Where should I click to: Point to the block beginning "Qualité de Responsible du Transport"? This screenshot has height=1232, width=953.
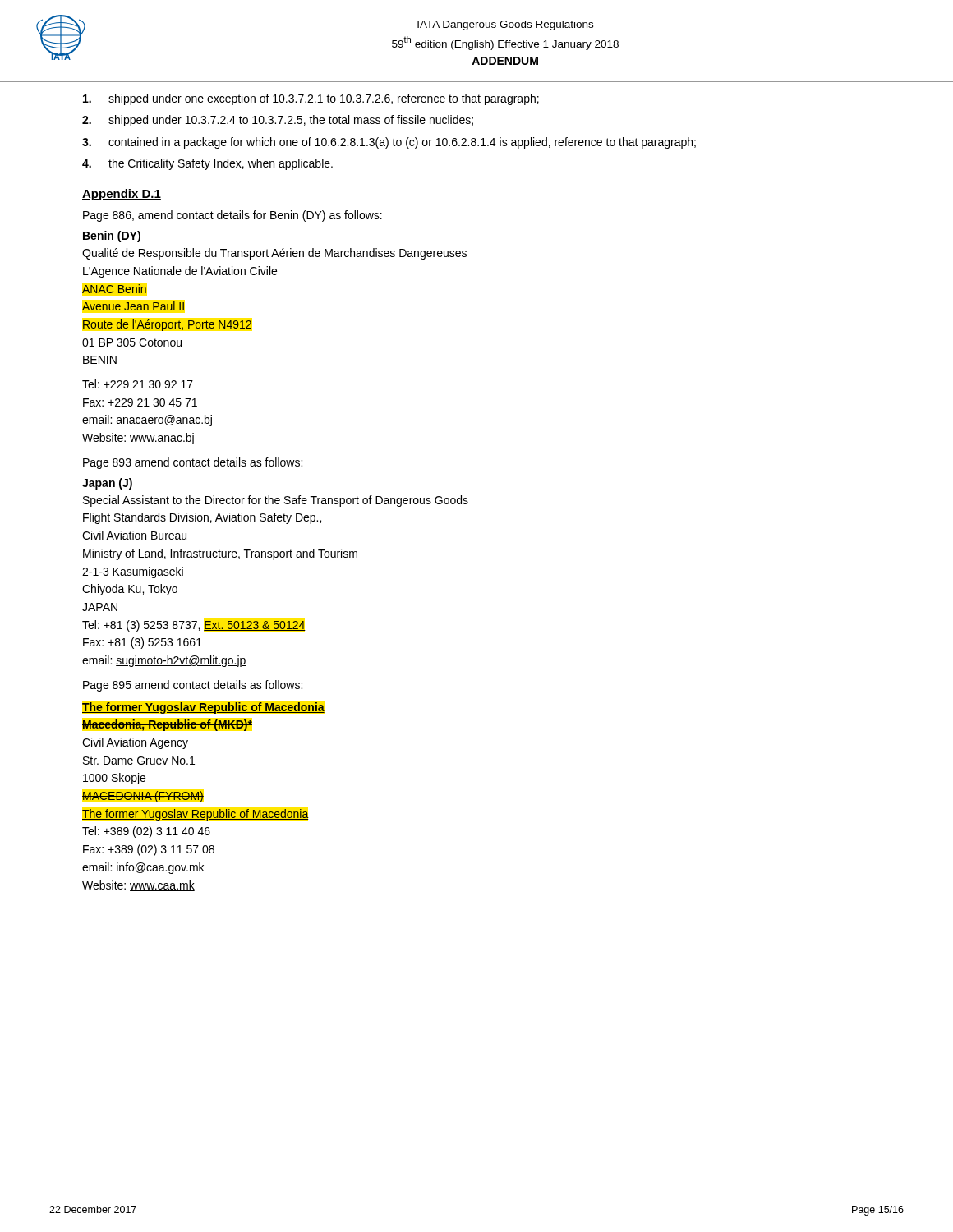pyautogui.click(x=274, y=254)
